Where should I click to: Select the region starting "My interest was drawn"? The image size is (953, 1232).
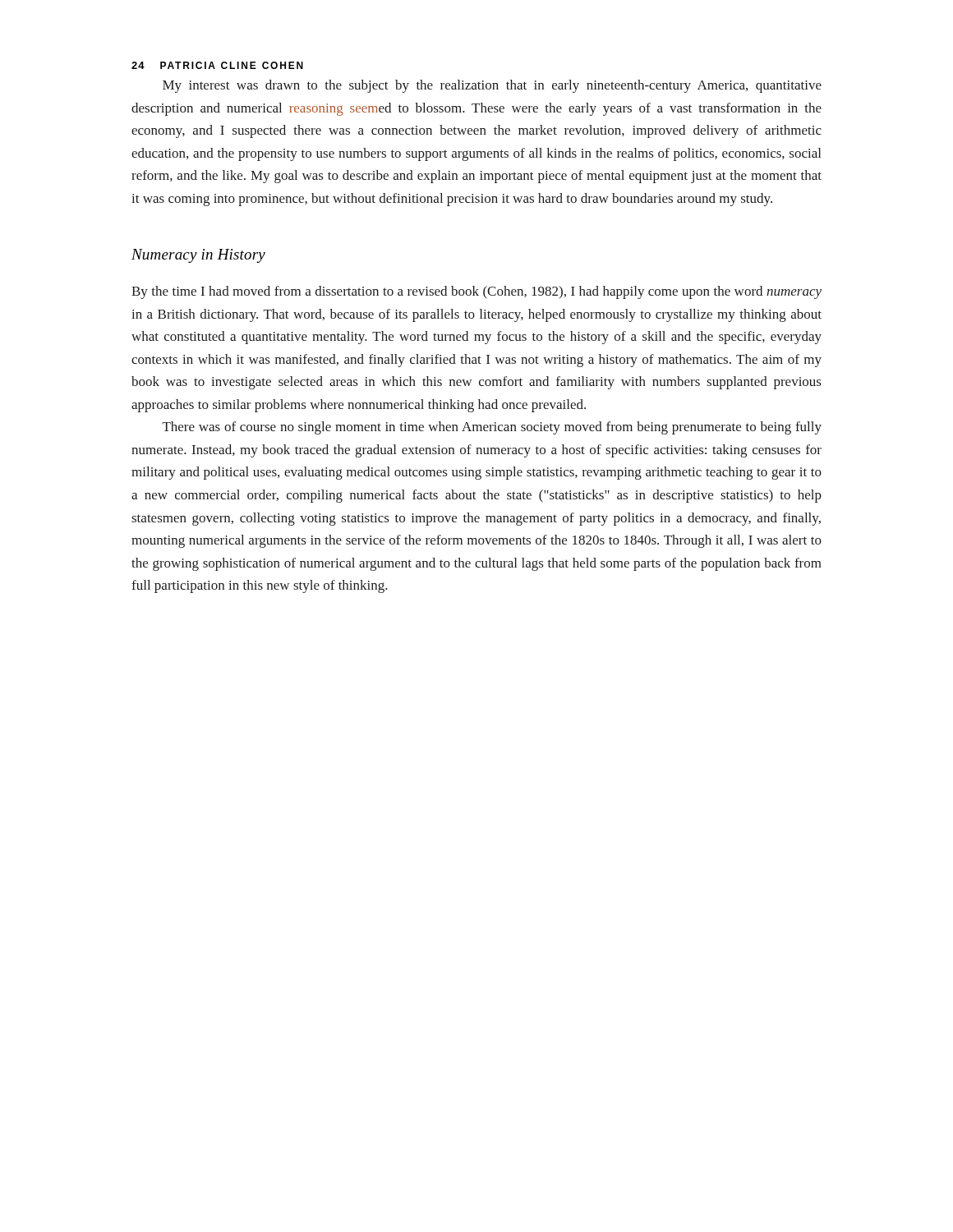click(476, 142)
